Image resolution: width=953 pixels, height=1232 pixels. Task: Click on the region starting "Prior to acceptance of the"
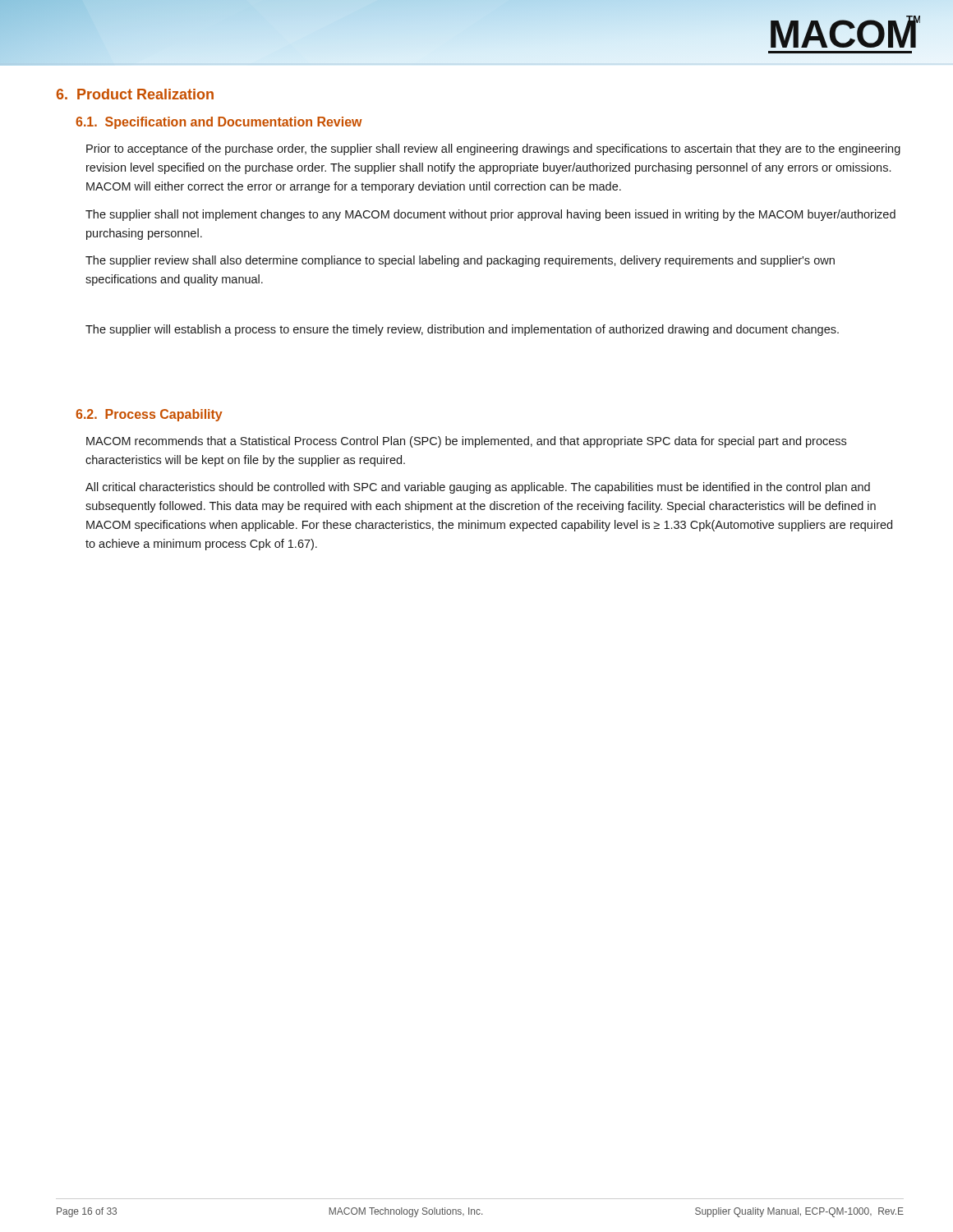tap(493, 168)
